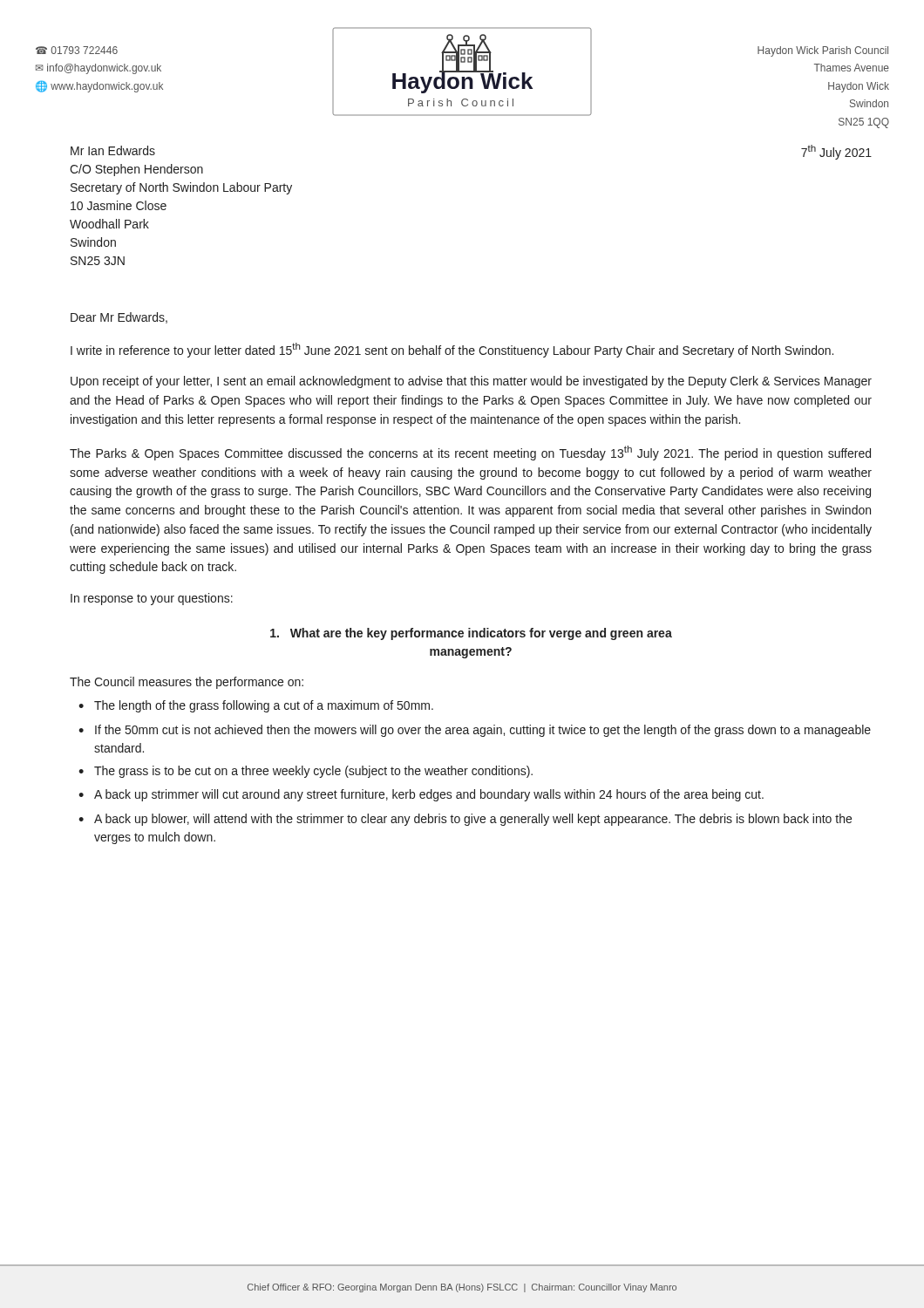The height and width of the screenshot is (1308, 924).
Task: Find the block starting "• If the 50mm cut is not achieved"
Action: 475,740
